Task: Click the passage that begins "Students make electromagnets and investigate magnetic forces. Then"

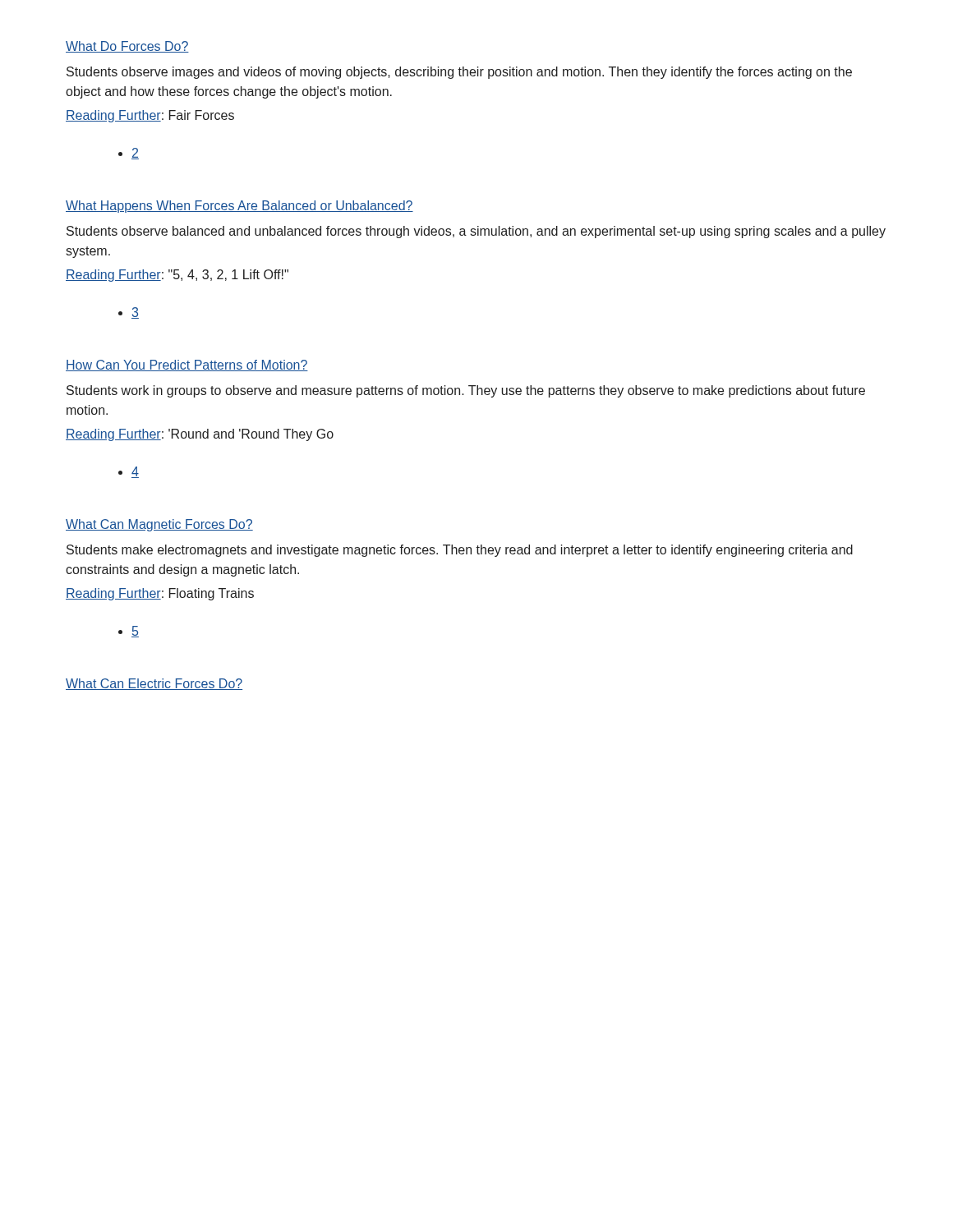Action: pos(459,560)
